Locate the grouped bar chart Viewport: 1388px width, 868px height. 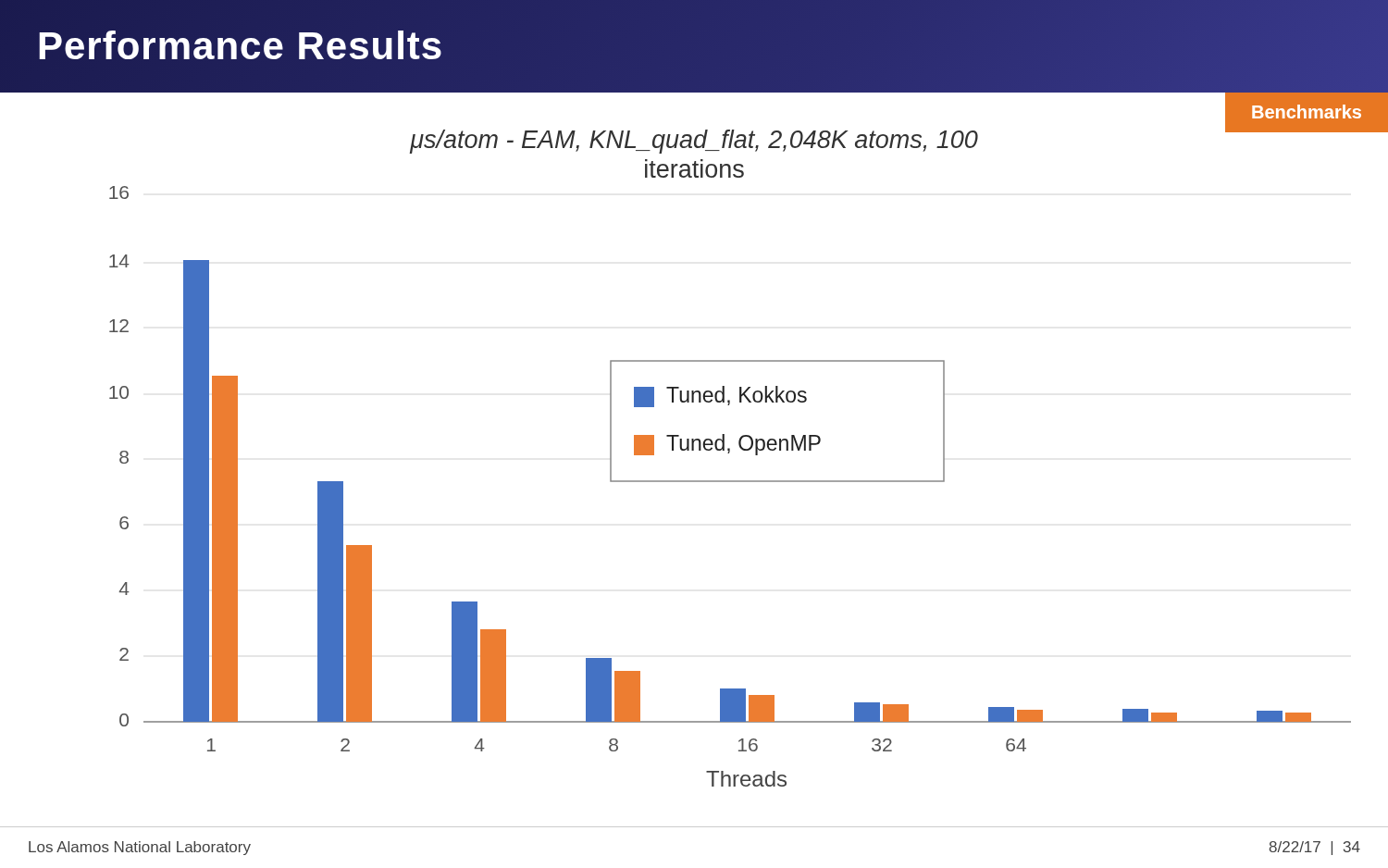click(694, 460)
